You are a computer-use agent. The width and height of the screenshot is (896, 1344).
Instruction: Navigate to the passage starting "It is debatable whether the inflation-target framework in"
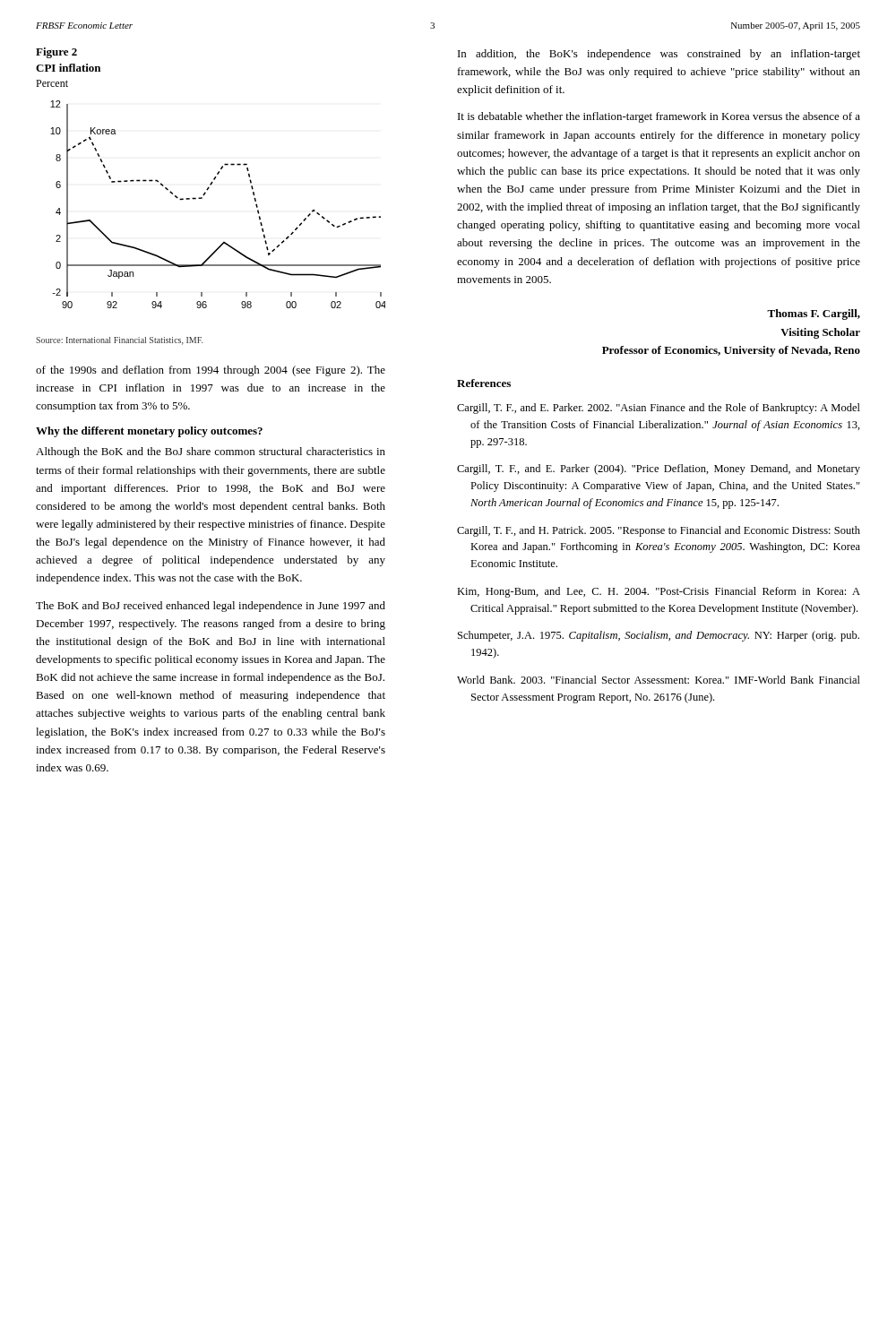659,198
